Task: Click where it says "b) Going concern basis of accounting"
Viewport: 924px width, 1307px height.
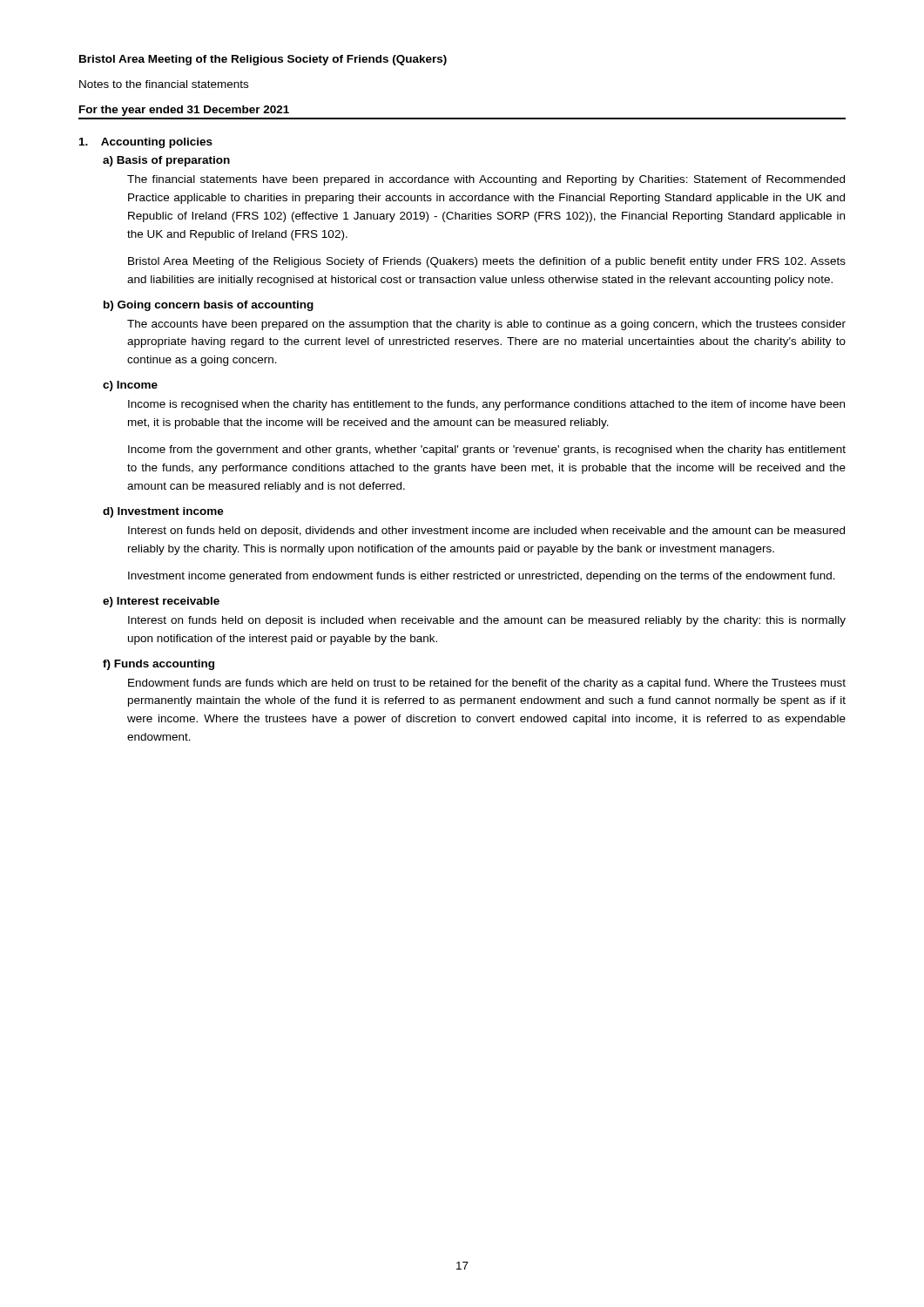Action: point(208,304)
